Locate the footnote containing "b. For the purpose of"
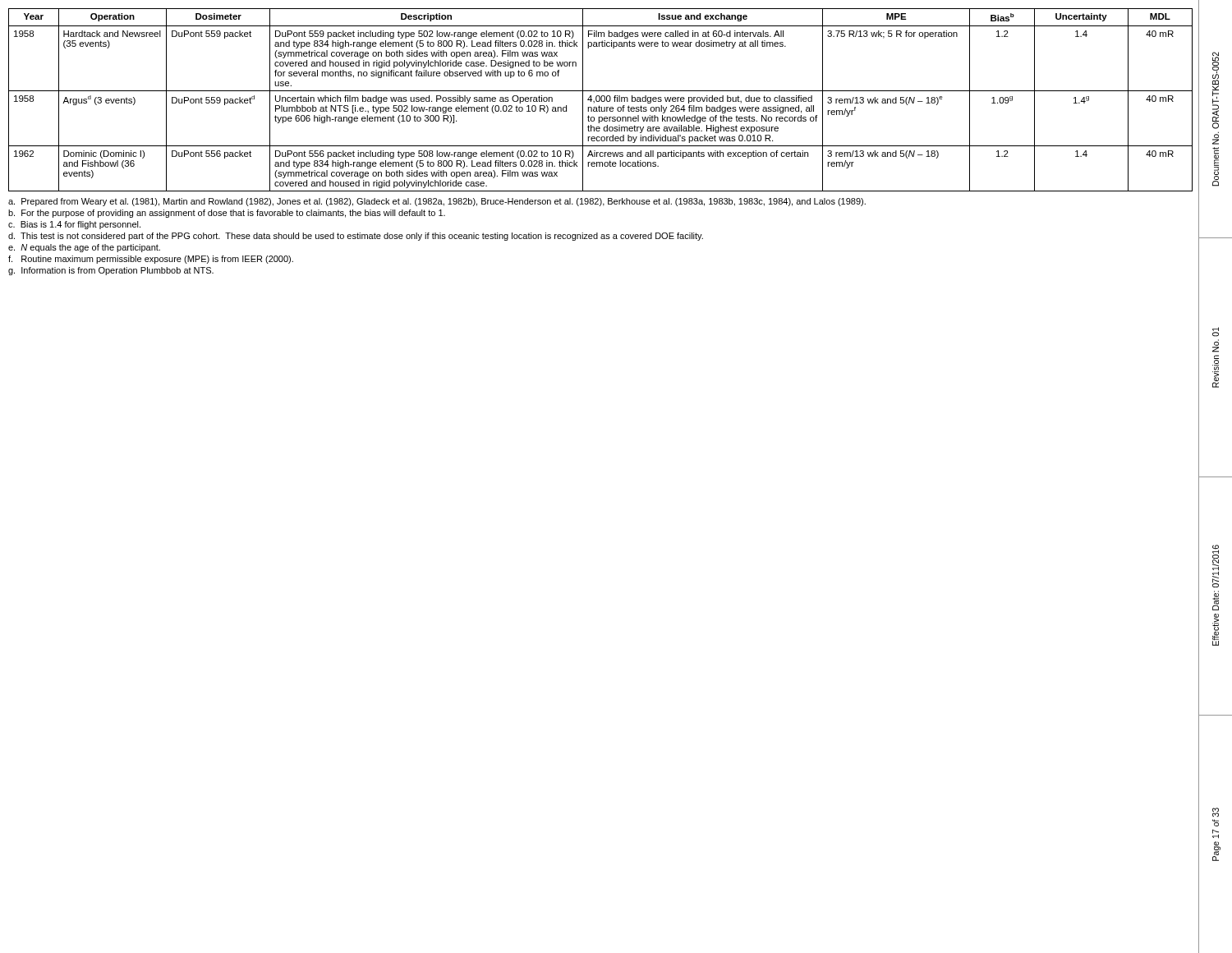This screenshot has height=953, width=1232. point(227,213)
